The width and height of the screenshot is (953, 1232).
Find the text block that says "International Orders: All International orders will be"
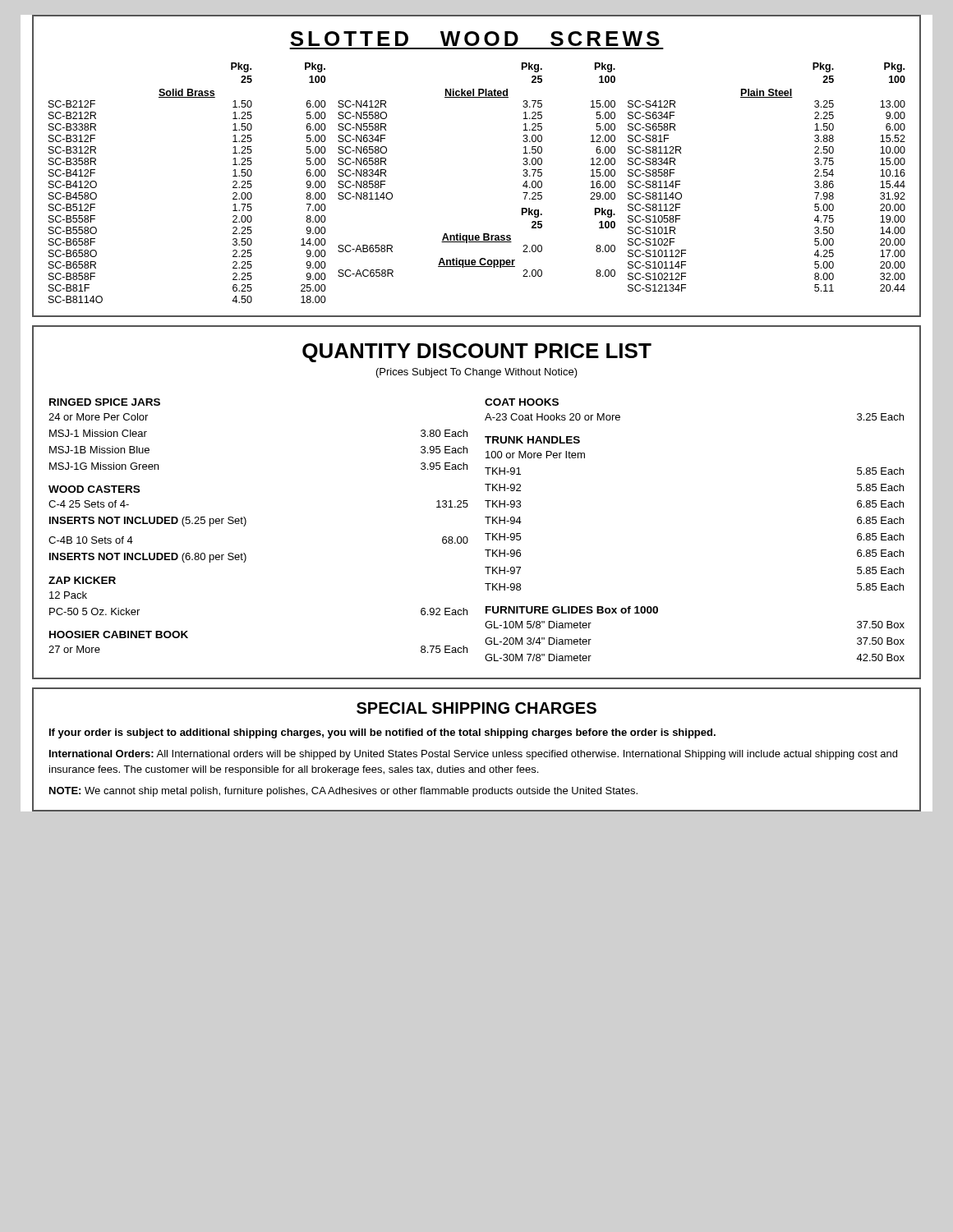click(x=473, y=761)
